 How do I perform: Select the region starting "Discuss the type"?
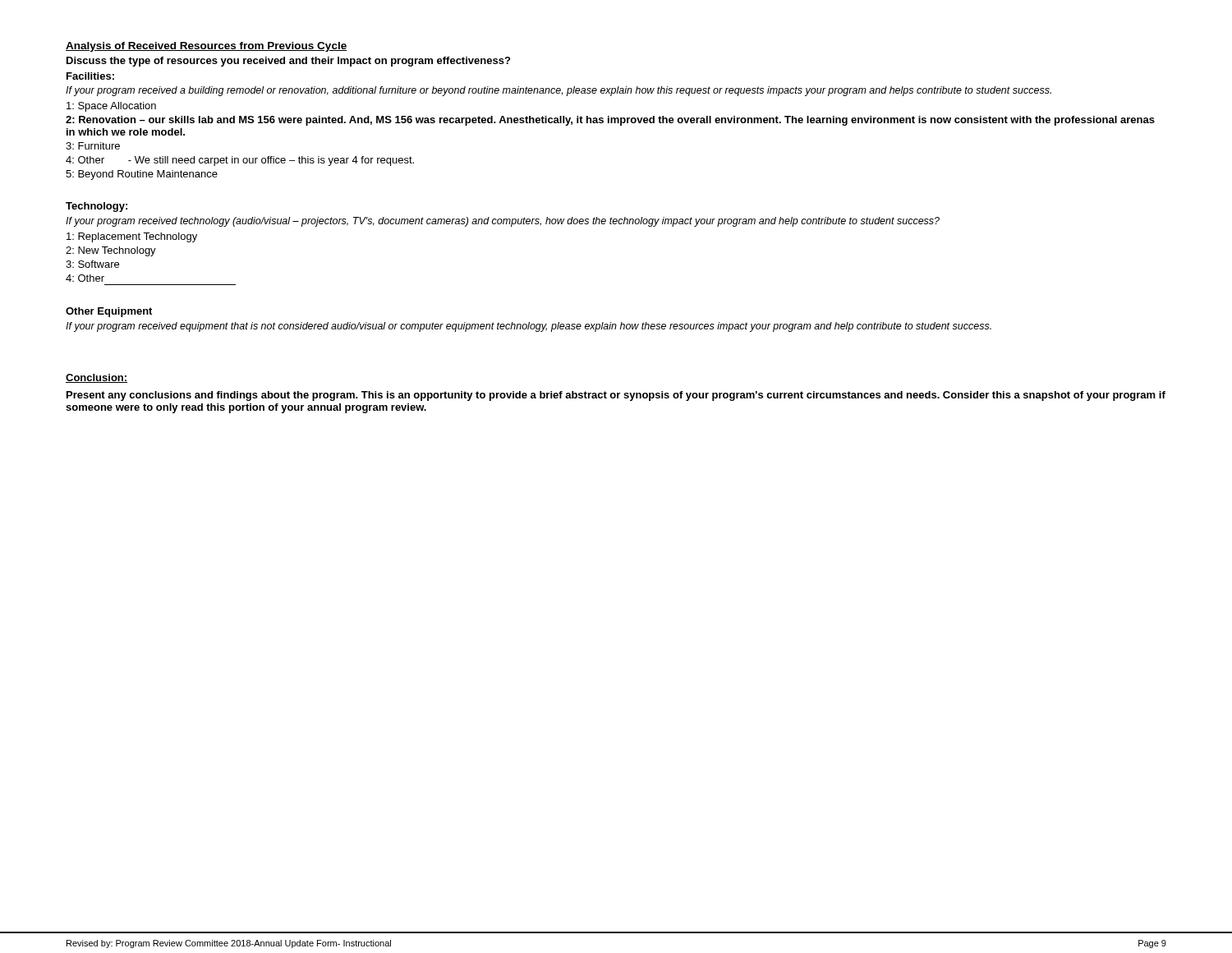point(288,60)
